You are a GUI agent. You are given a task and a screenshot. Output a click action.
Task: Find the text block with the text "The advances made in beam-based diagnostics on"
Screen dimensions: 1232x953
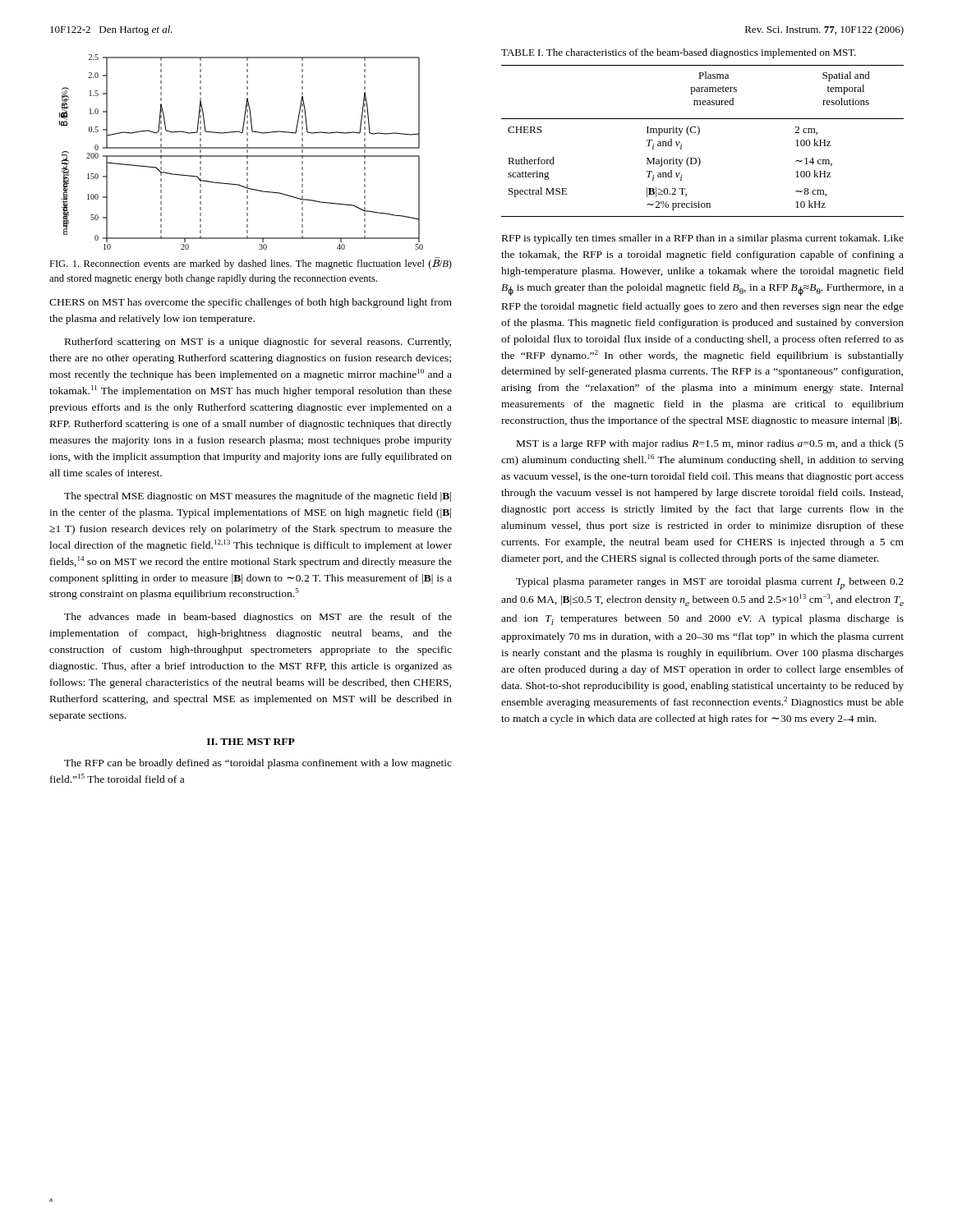(251, 666)
